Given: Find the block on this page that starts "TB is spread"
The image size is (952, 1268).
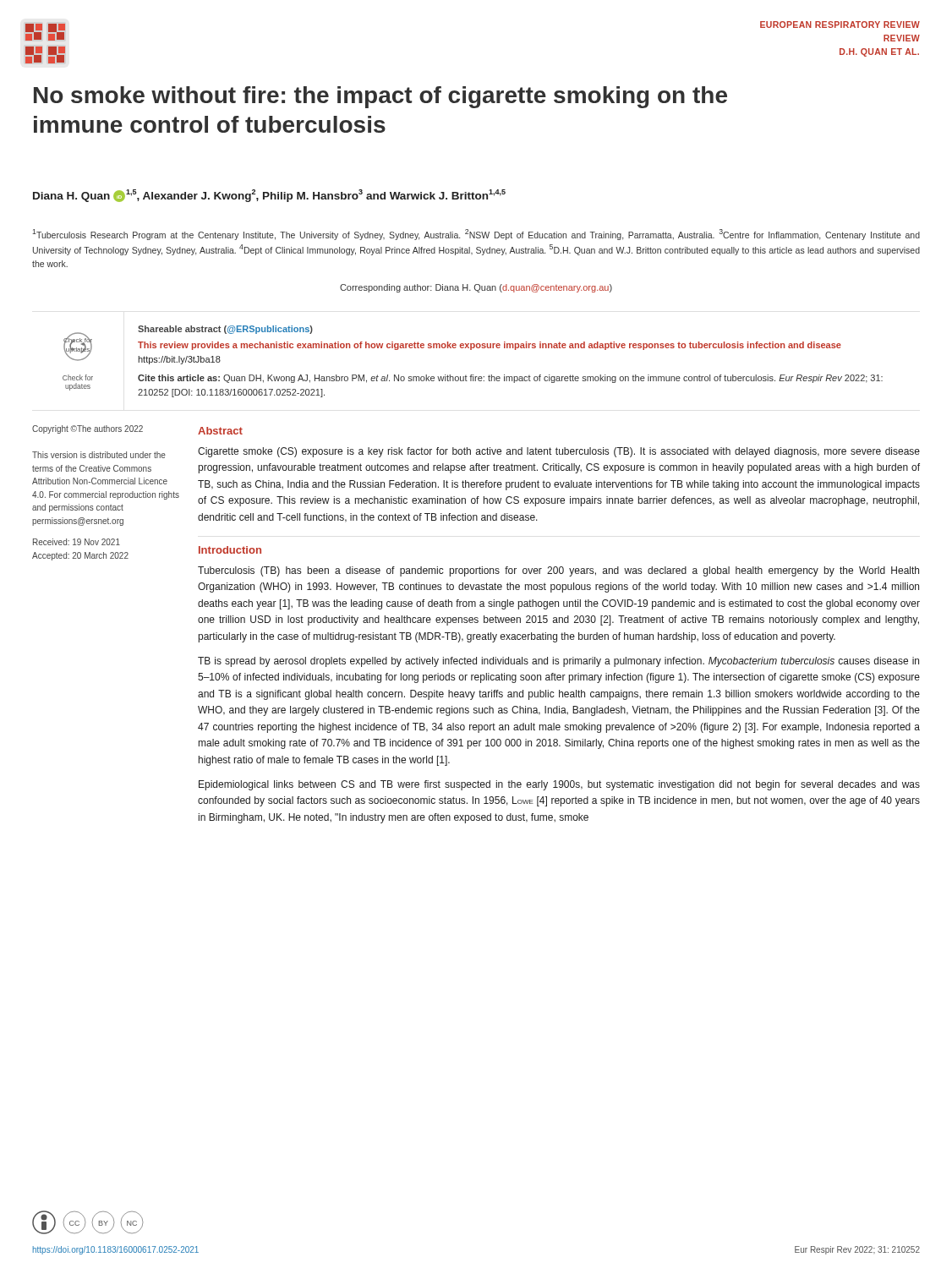Looking at the screenshot, I should (x=559, y=710).
